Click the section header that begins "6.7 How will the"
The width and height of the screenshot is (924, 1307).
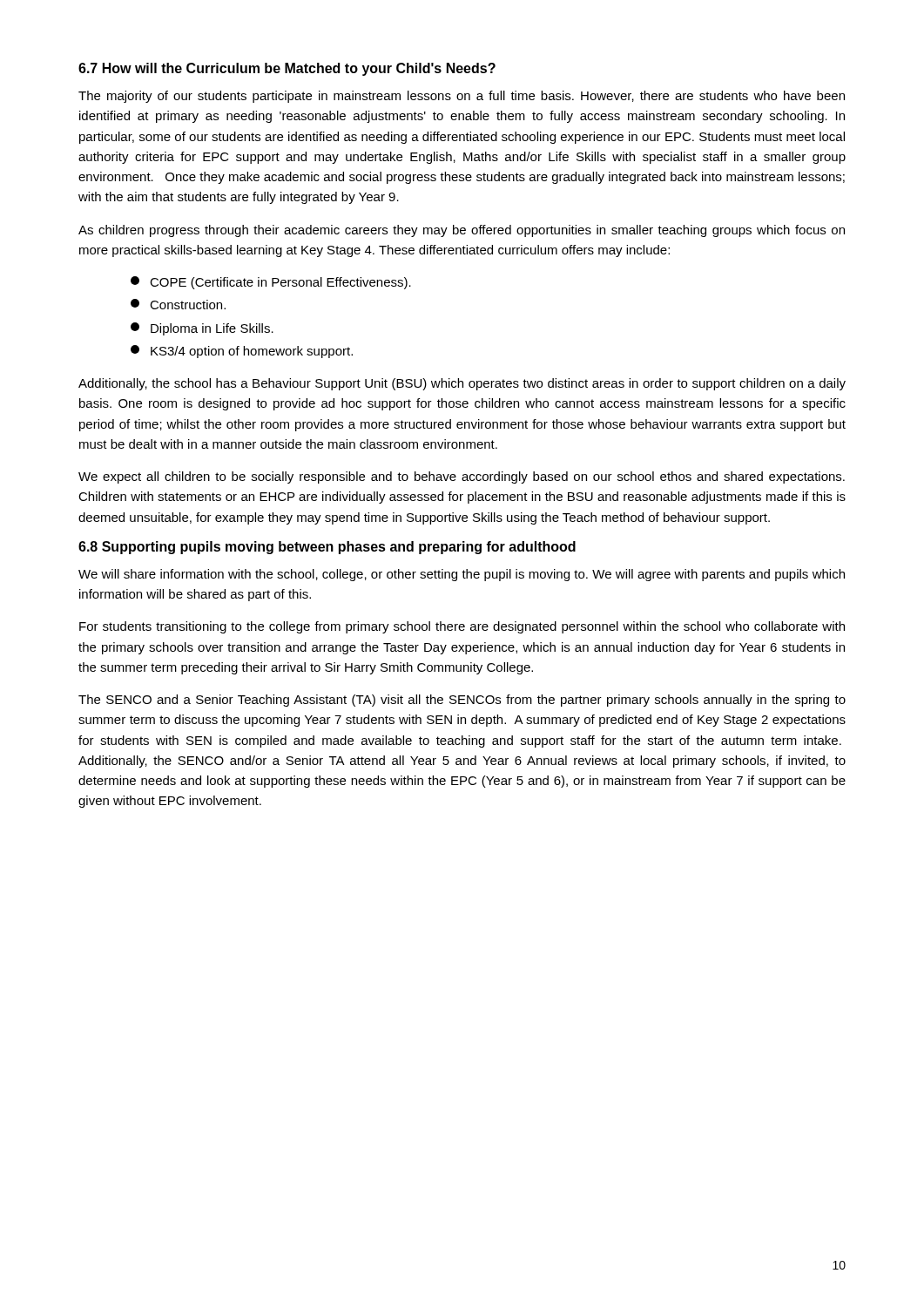(x=287, y=68)
